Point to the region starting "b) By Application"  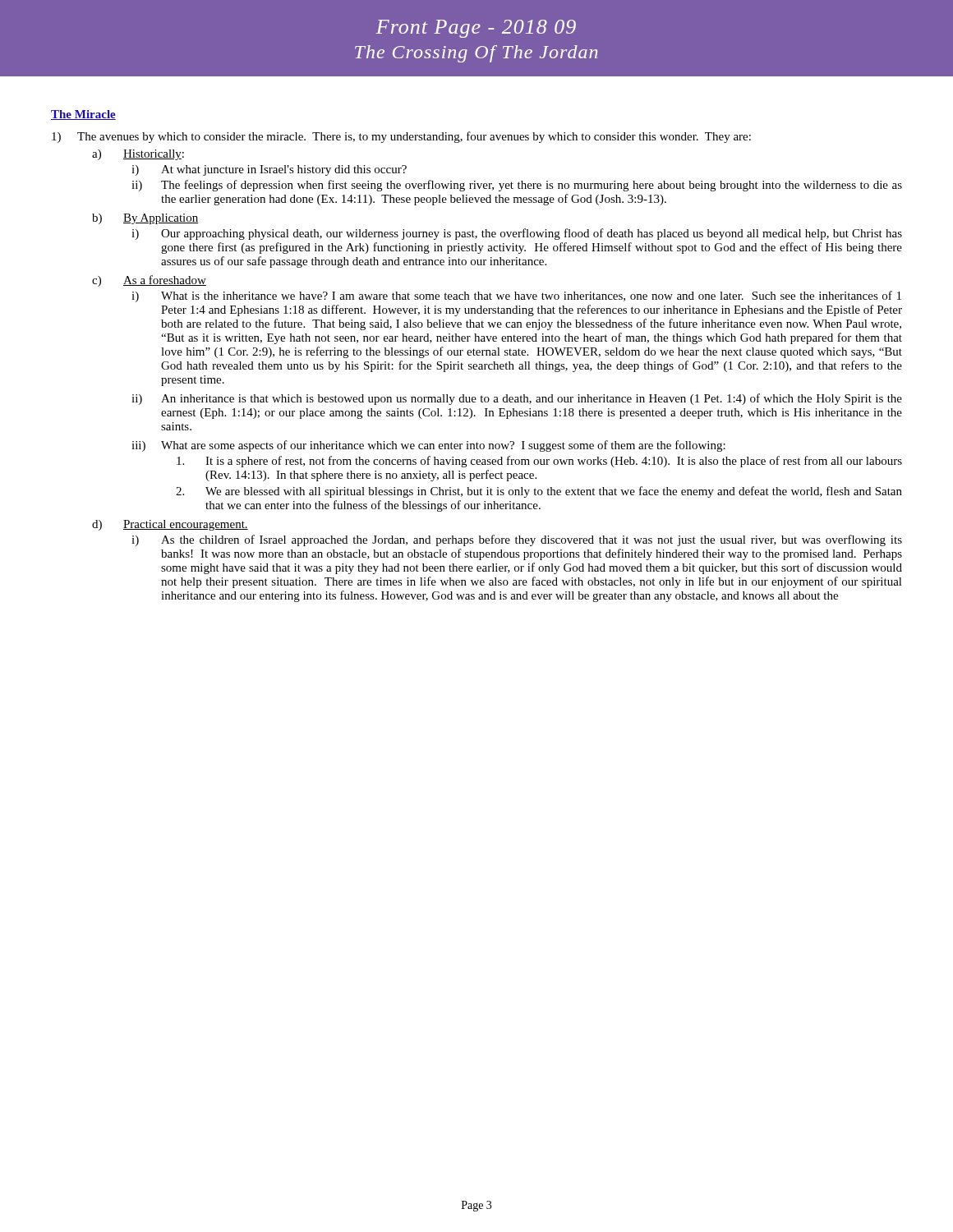pyautogui.click(x=145, y=219)
